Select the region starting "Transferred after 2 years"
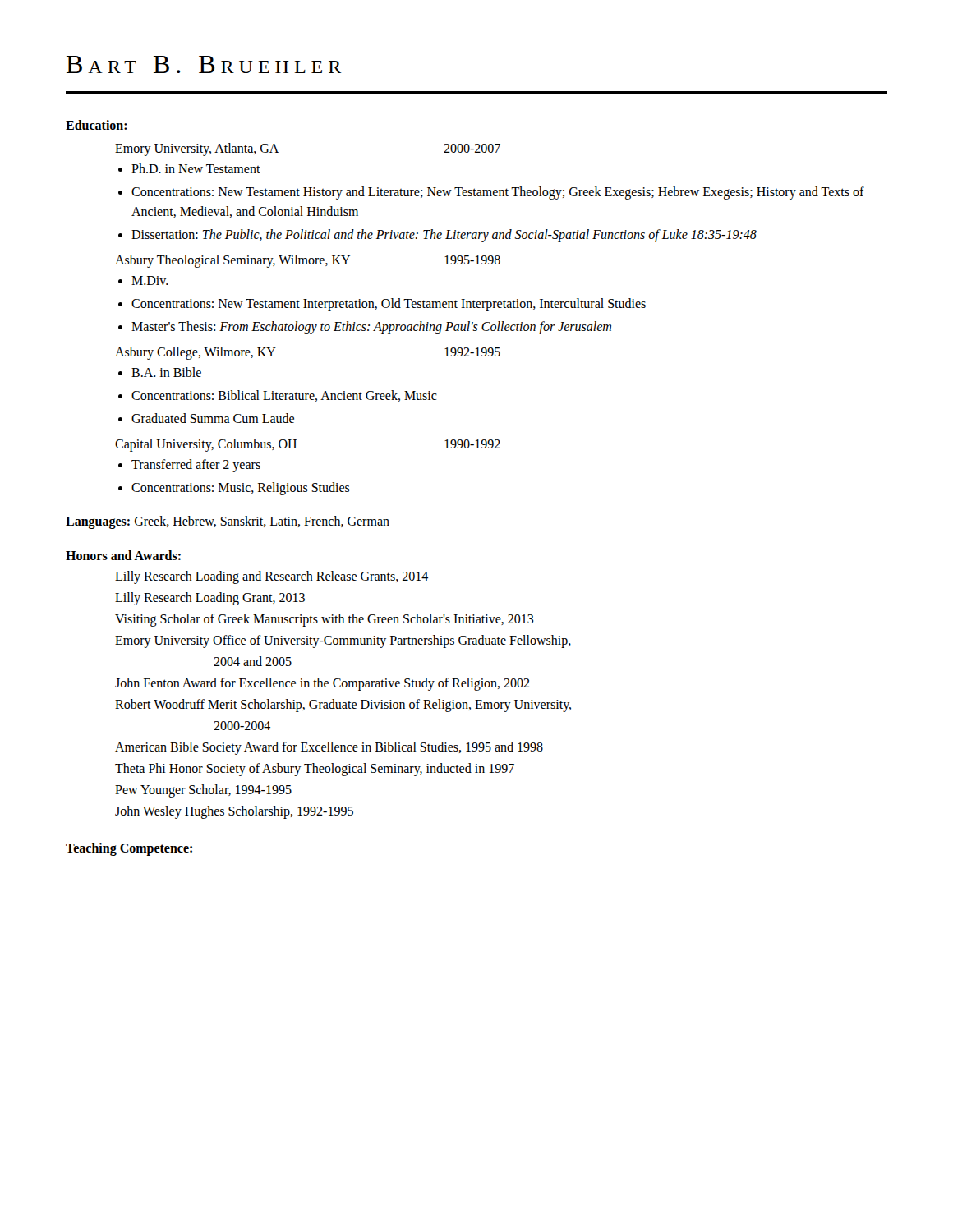 click(196, 464)
